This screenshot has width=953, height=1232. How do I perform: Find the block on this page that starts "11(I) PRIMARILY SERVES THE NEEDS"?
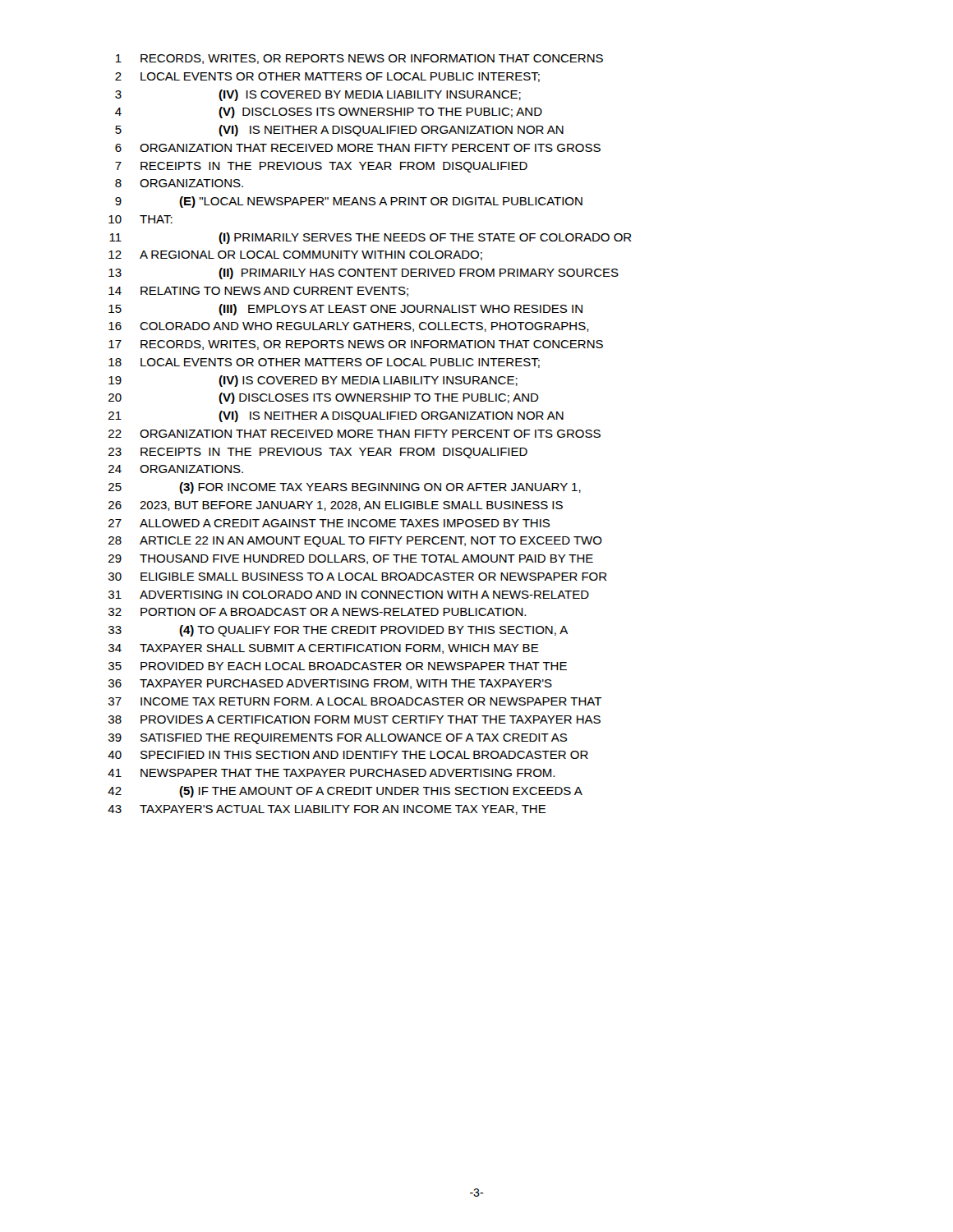[476, 237]
